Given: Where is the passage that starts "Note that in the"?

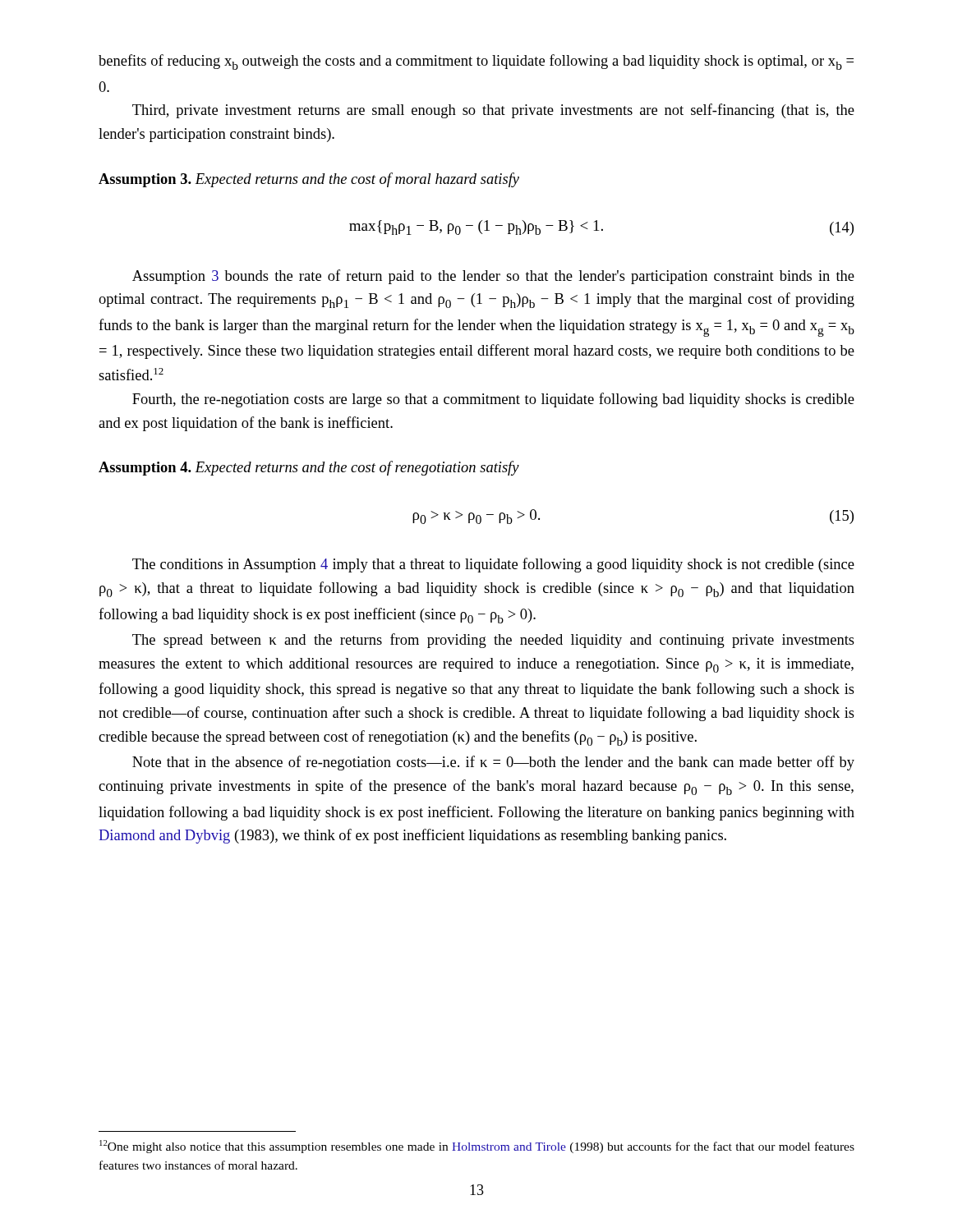Looking at the screenshot, I should pyautogui.click(x=476, y=799).
